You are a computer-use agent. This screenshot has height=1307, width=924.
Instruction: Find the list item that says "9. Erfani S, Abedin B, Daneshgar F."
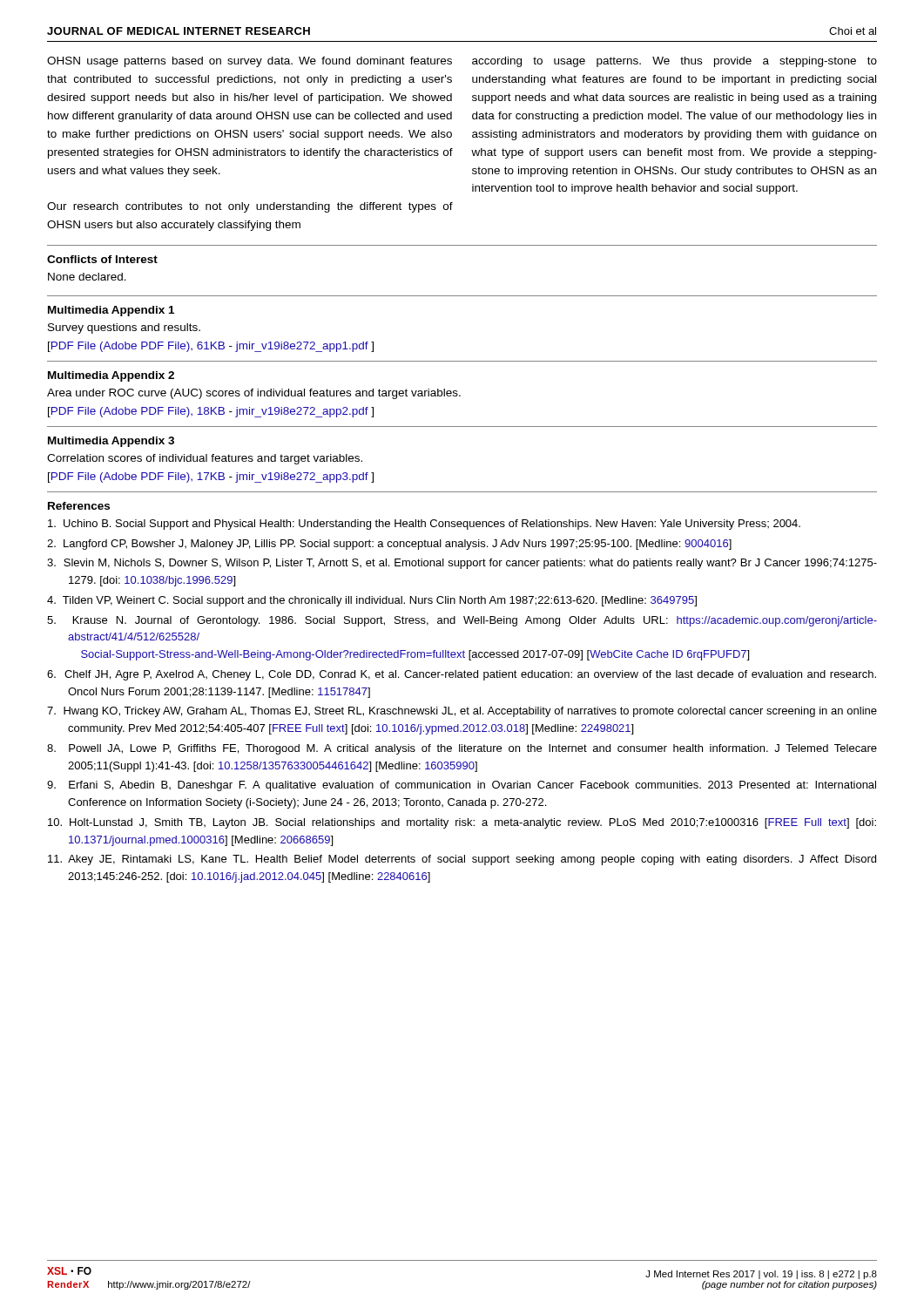pos(462,794)
